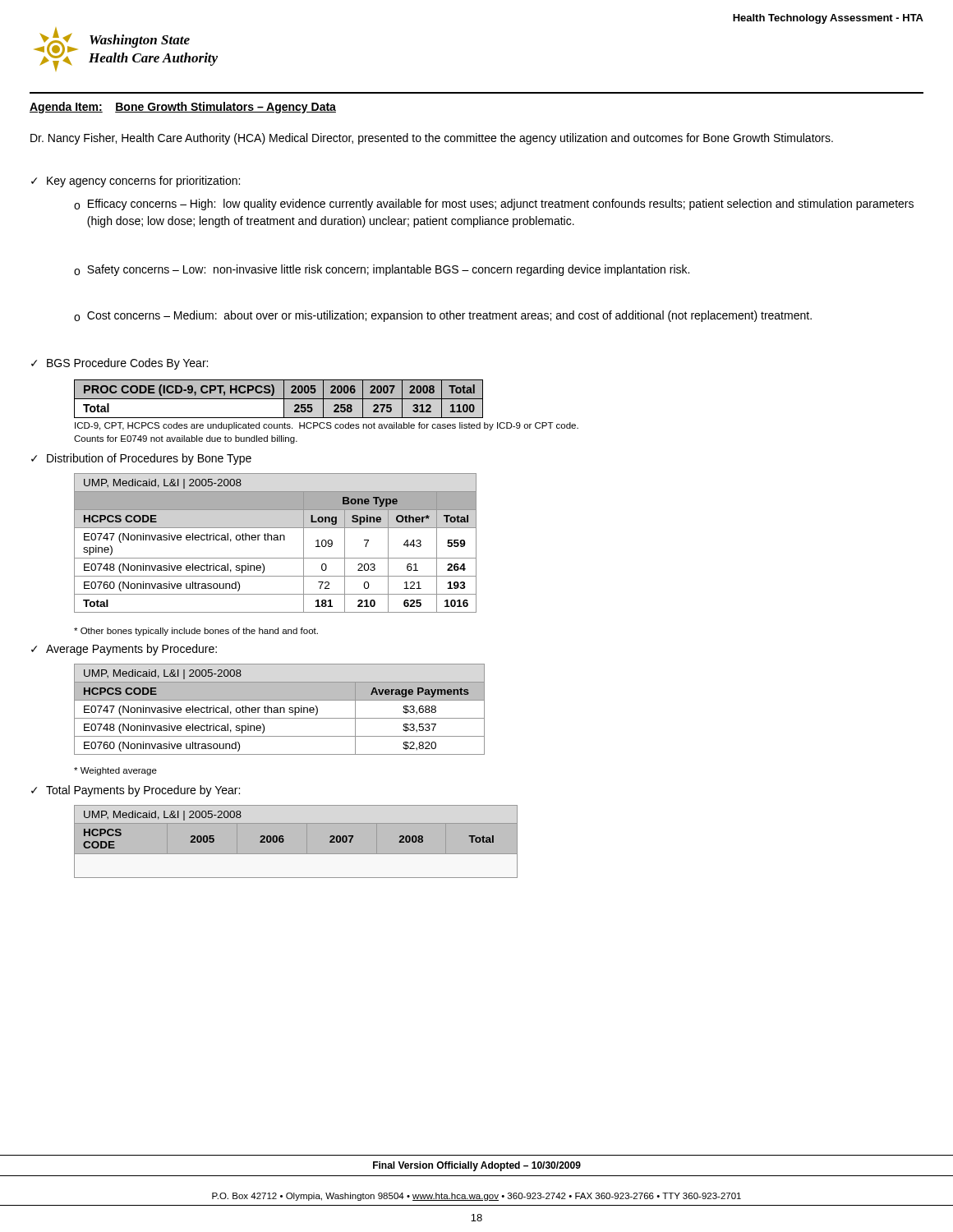Click on the footnote containing "ICD-9, CPT, HCPCS"
Screen dimensions: 1232x953
coord(326,432)
